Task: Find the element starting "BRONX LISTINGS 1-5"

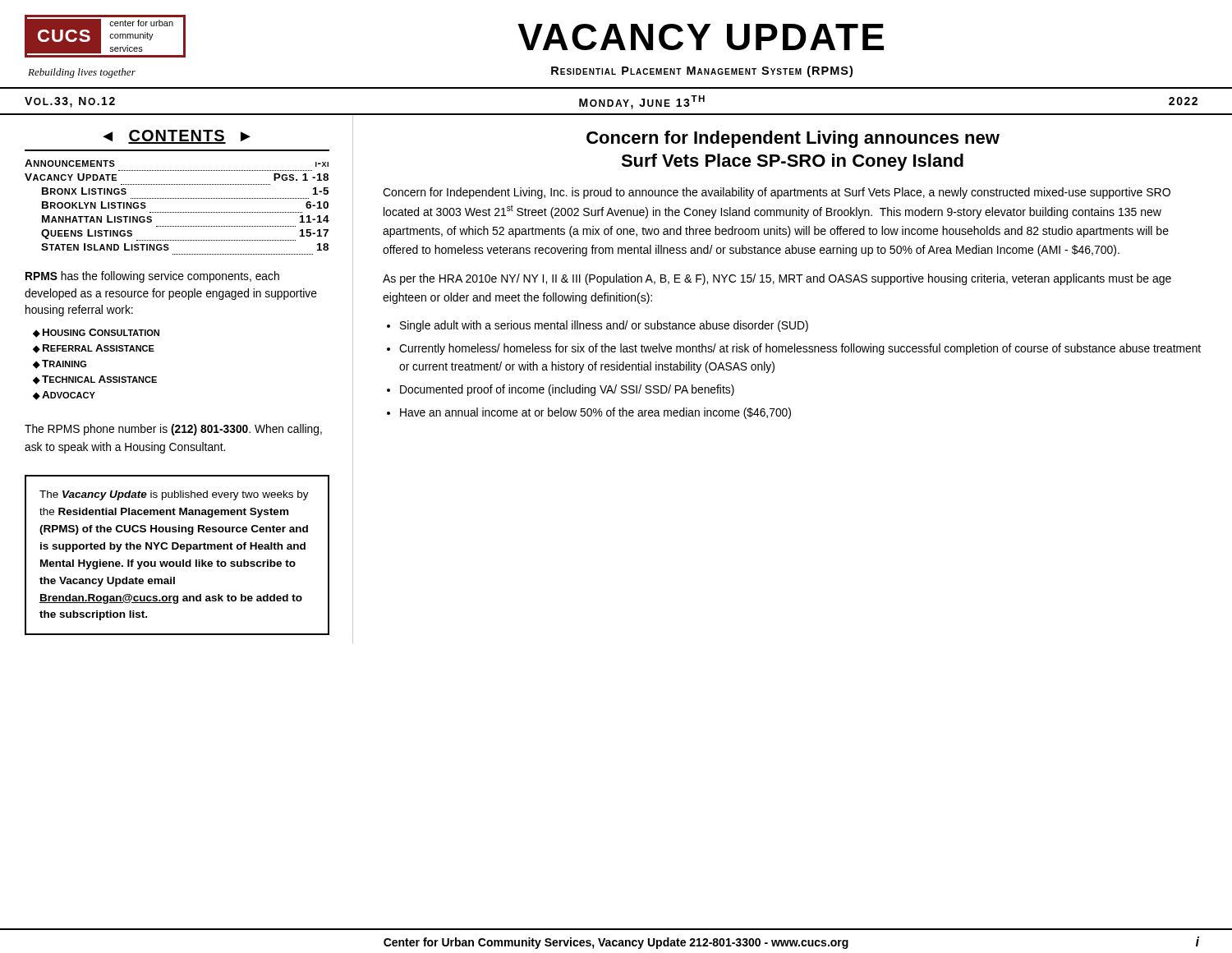Action: pos(185,191)
